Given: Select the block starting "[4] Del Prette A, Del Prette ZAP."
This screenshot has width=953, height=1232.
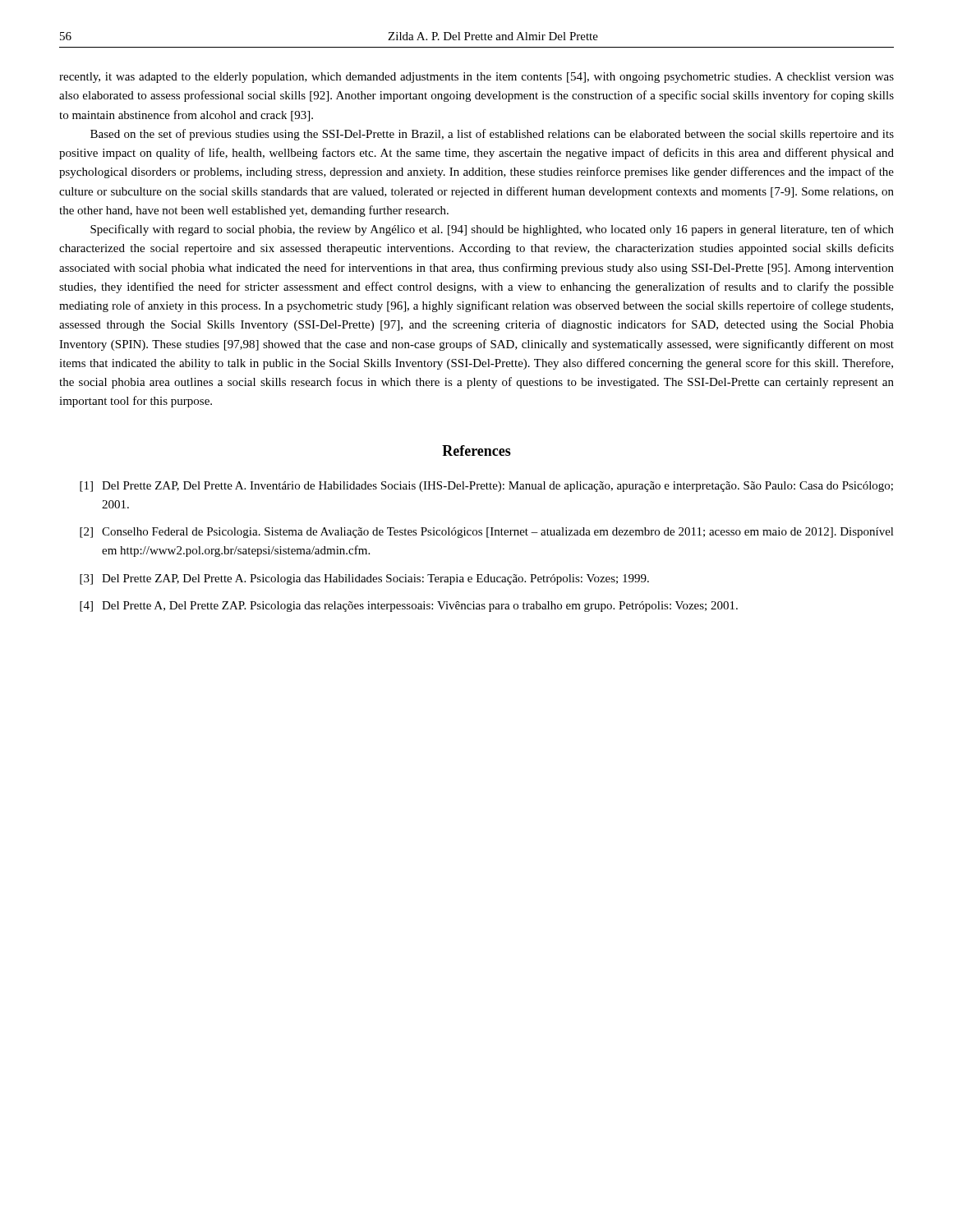Looking at the screenshot, I should tap(476, 606).
